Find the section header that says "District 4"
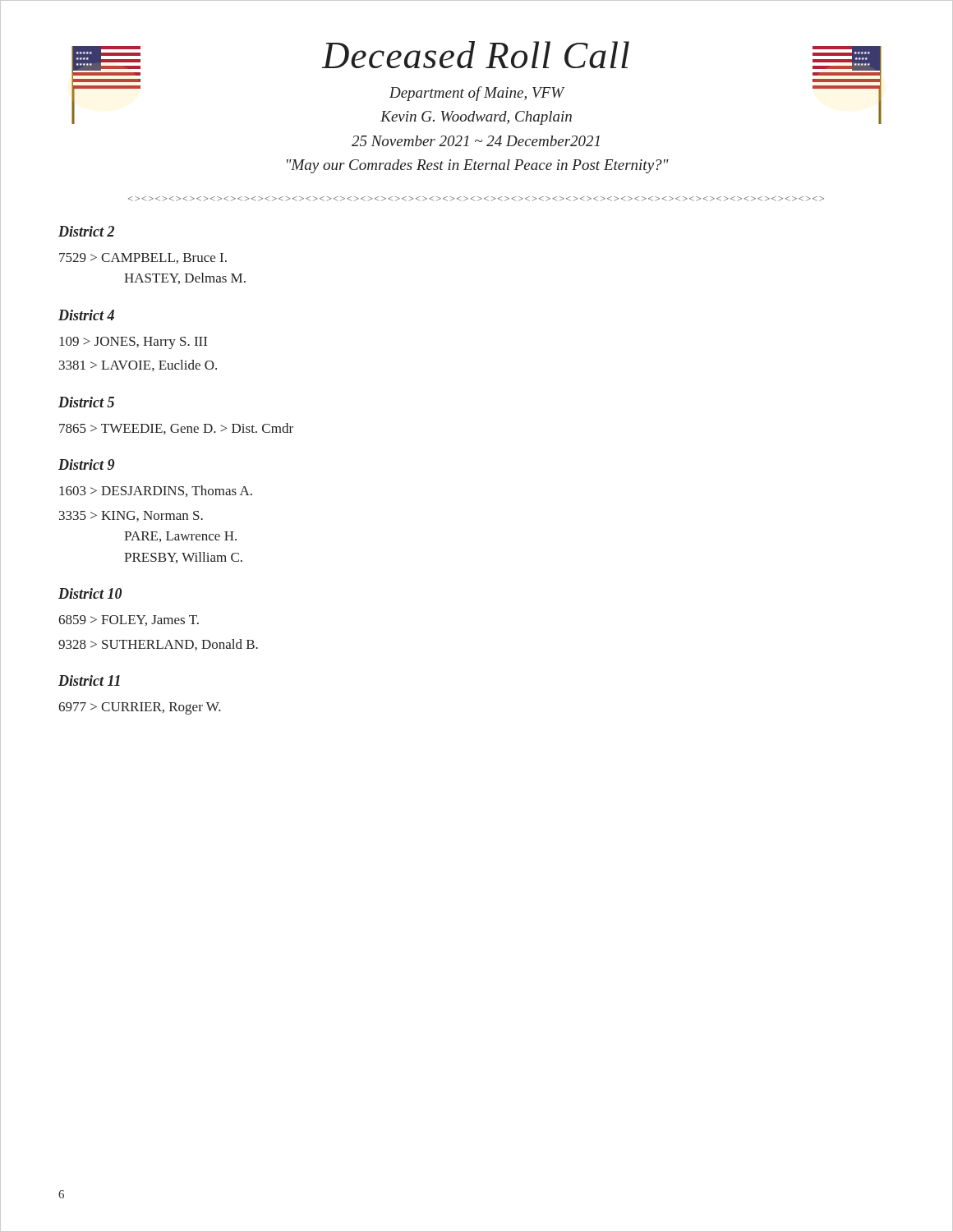This screenshot has height=1232, width=953. click(x=86, y=315)
